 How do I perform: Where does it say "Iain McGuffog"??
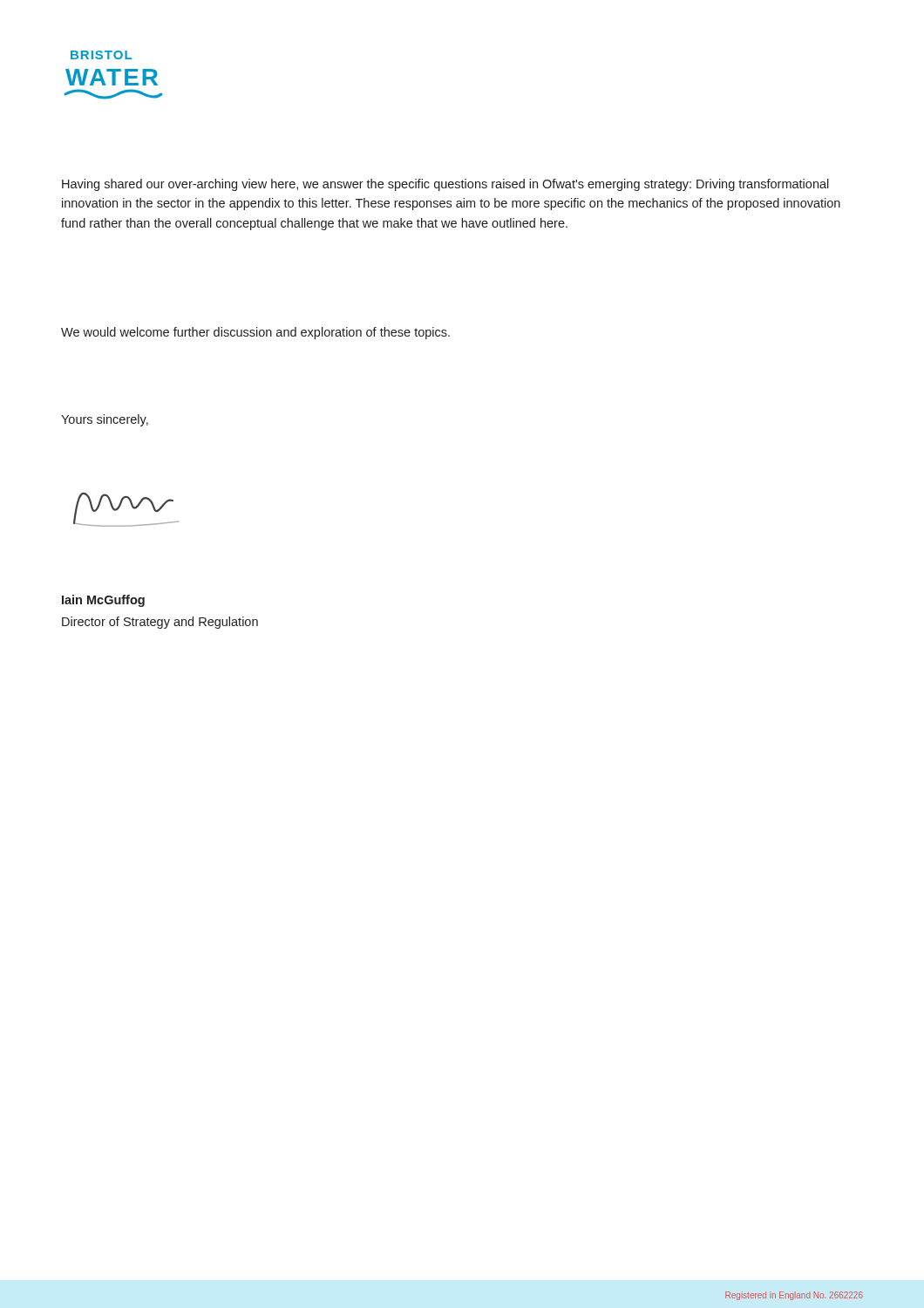pos(103,600)
